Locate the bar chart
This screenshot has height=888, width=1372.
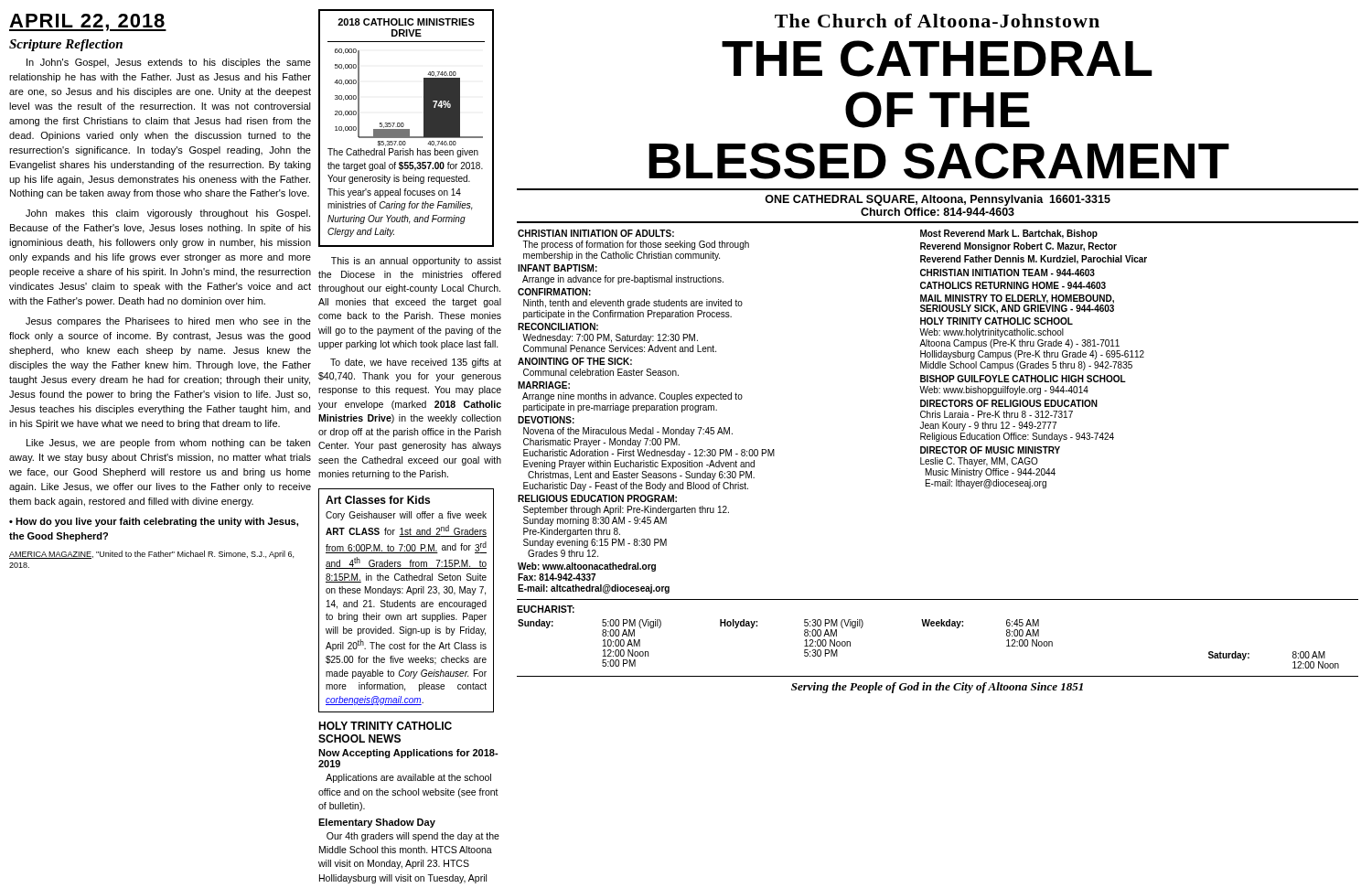[410, 128]
